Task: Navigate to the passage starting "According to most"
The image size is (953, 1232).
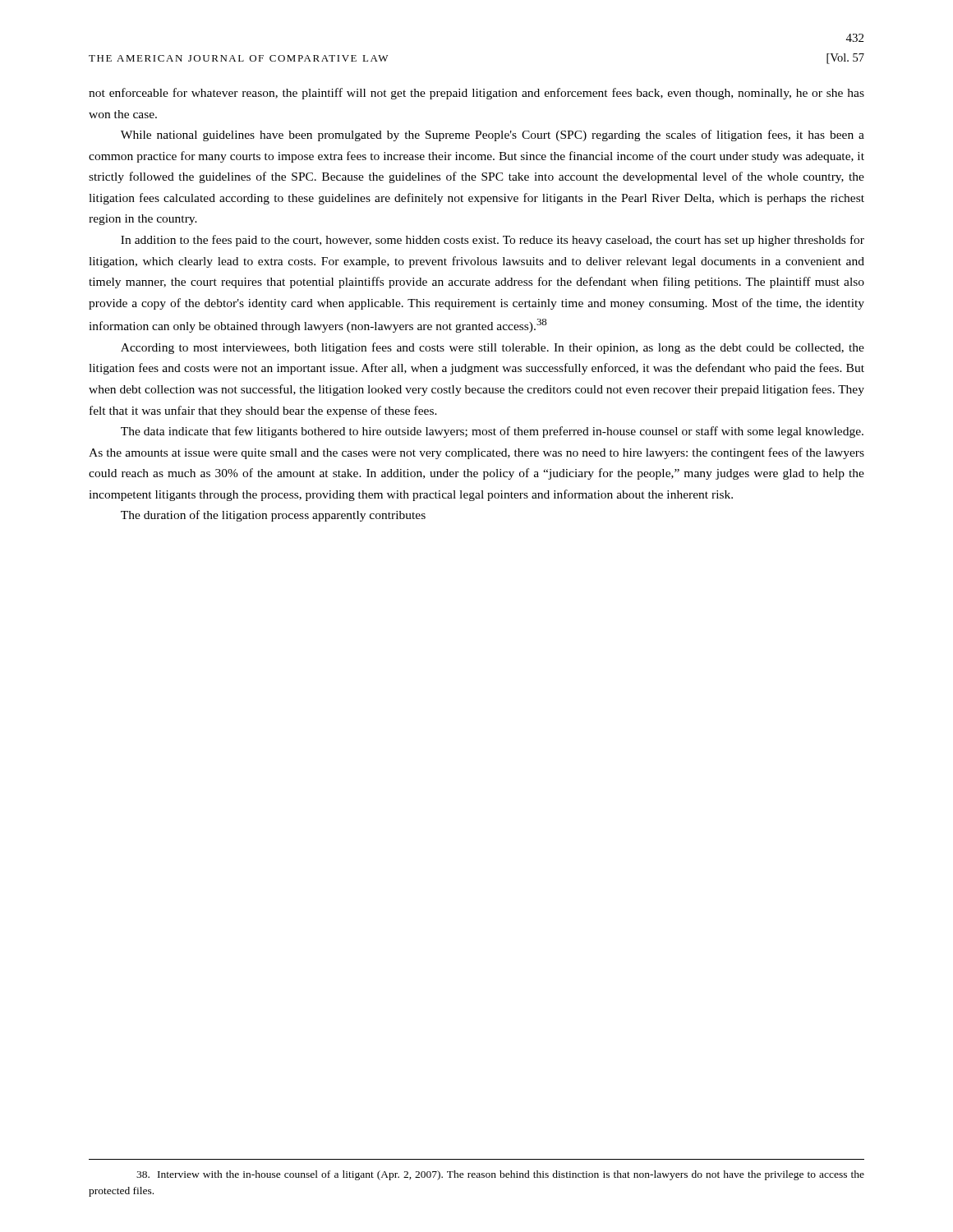Action: 476,378
